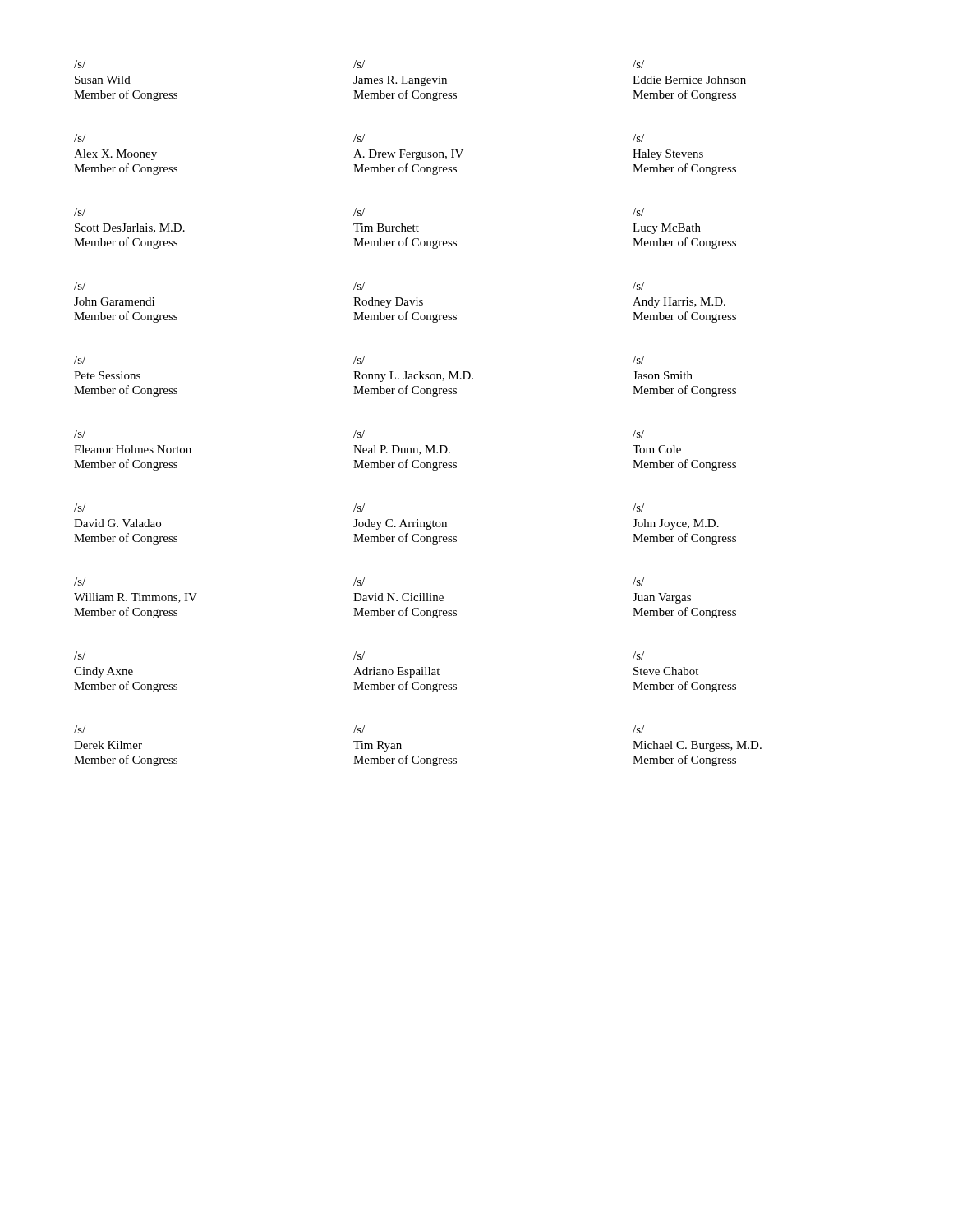This screenshot has height=1232, width=953.
Task: Locate the element starting "/s/ Adriano Espaillat Member"
Action: pos(359,655)
